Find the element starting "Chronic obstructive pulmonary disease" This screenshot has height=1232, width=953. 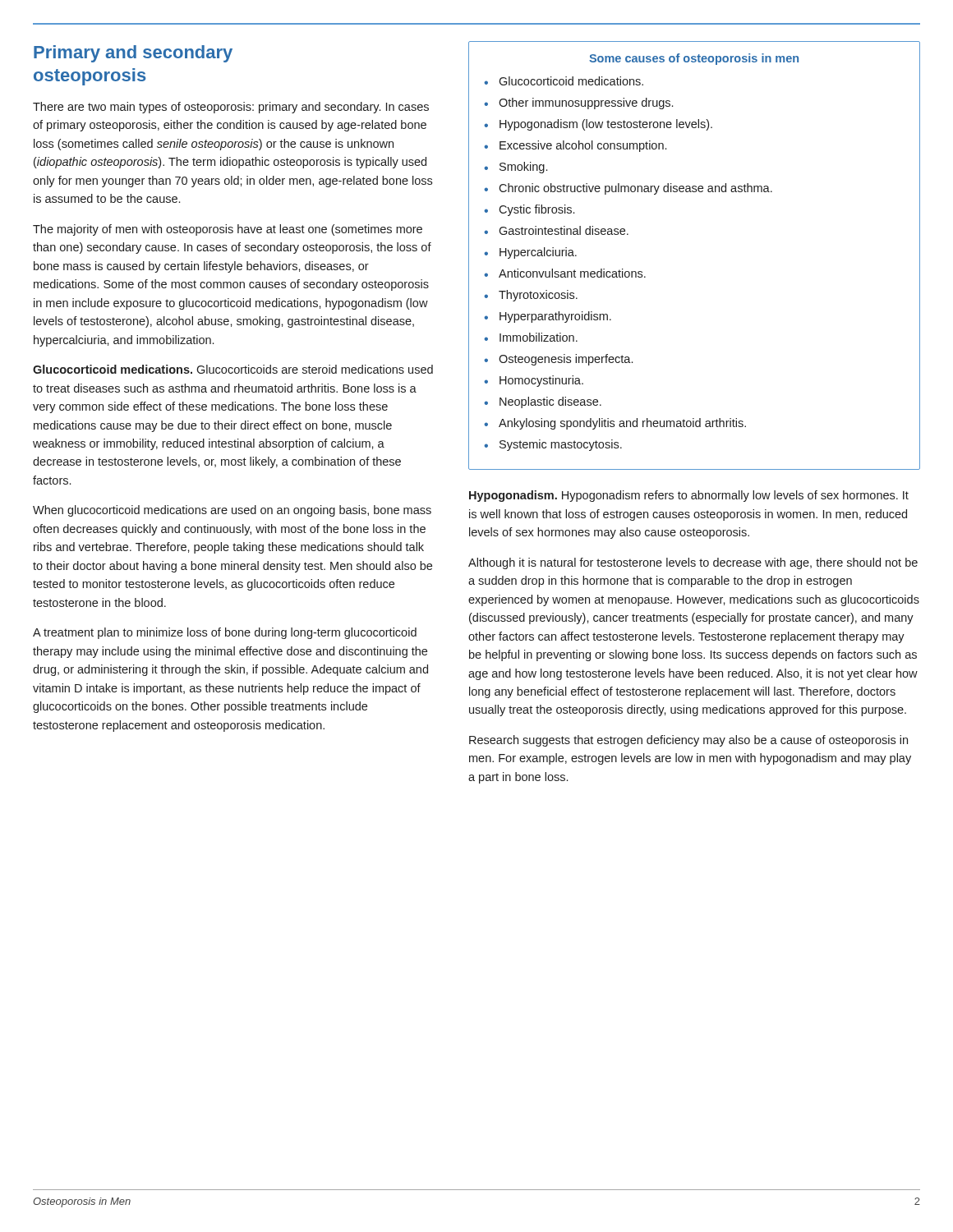point(636,188)
